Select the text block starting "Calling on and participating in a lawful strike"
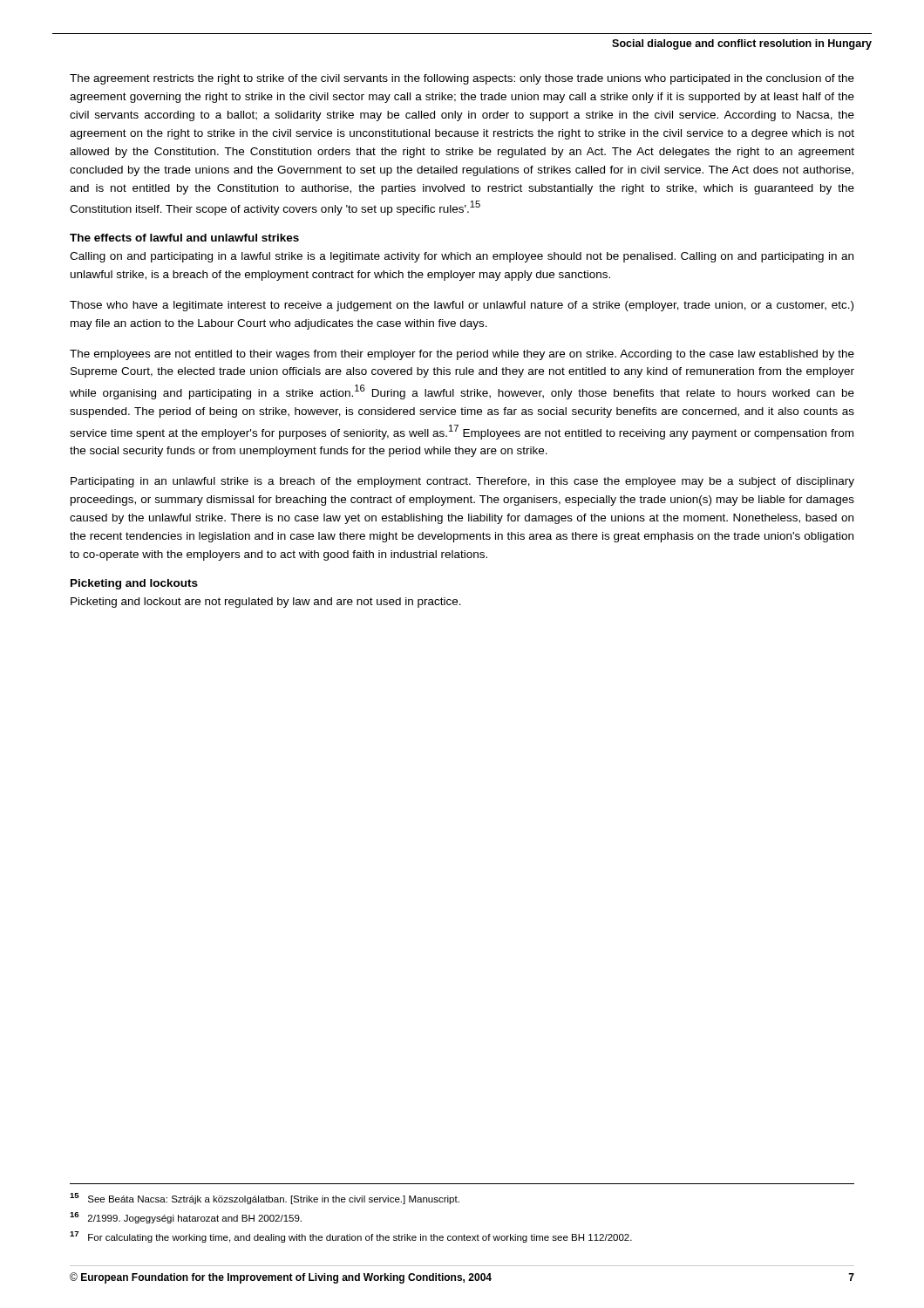Screen dimensions: 1308x924 tap(462, 265)
